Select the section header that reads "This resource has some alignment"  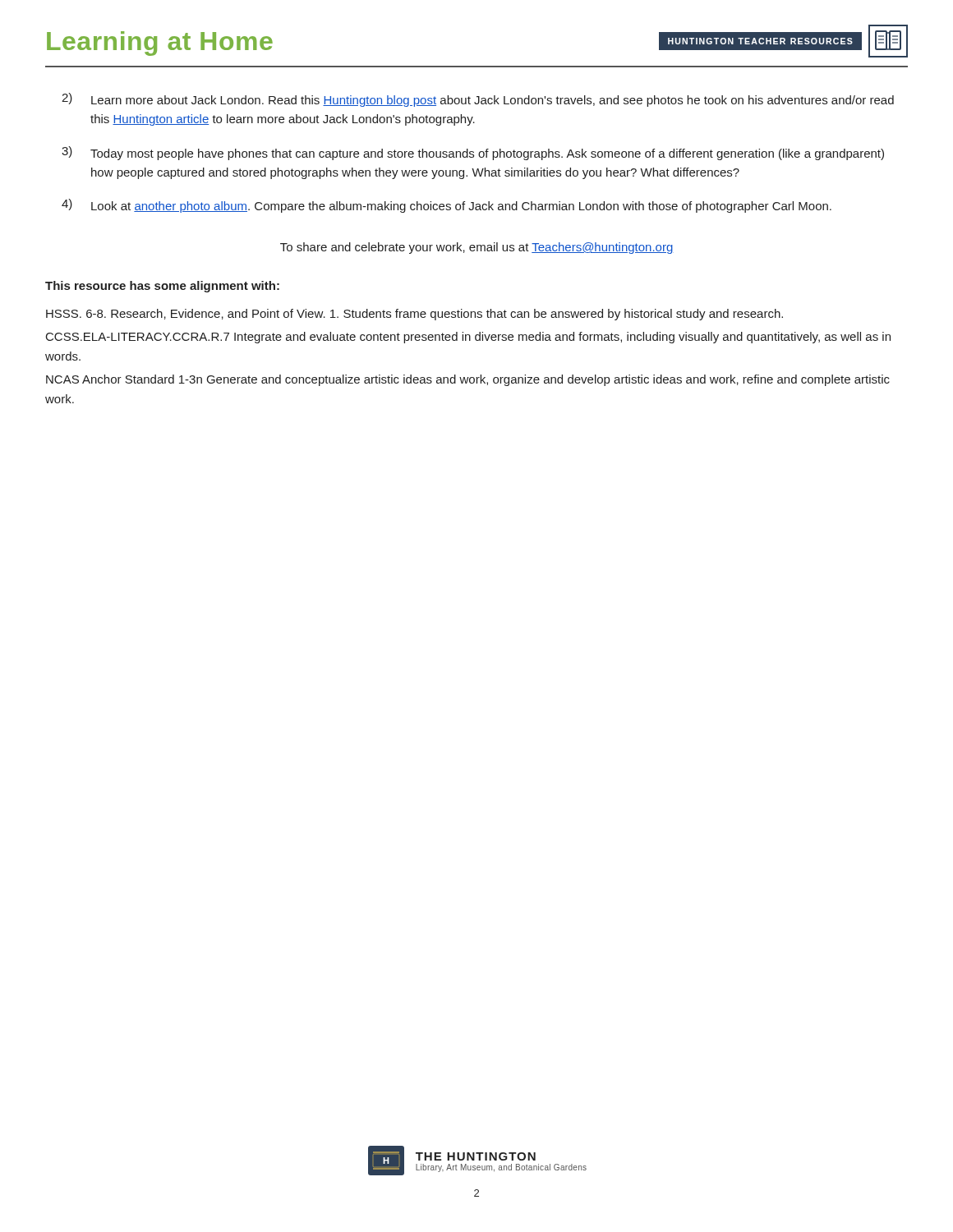(163, 286)
